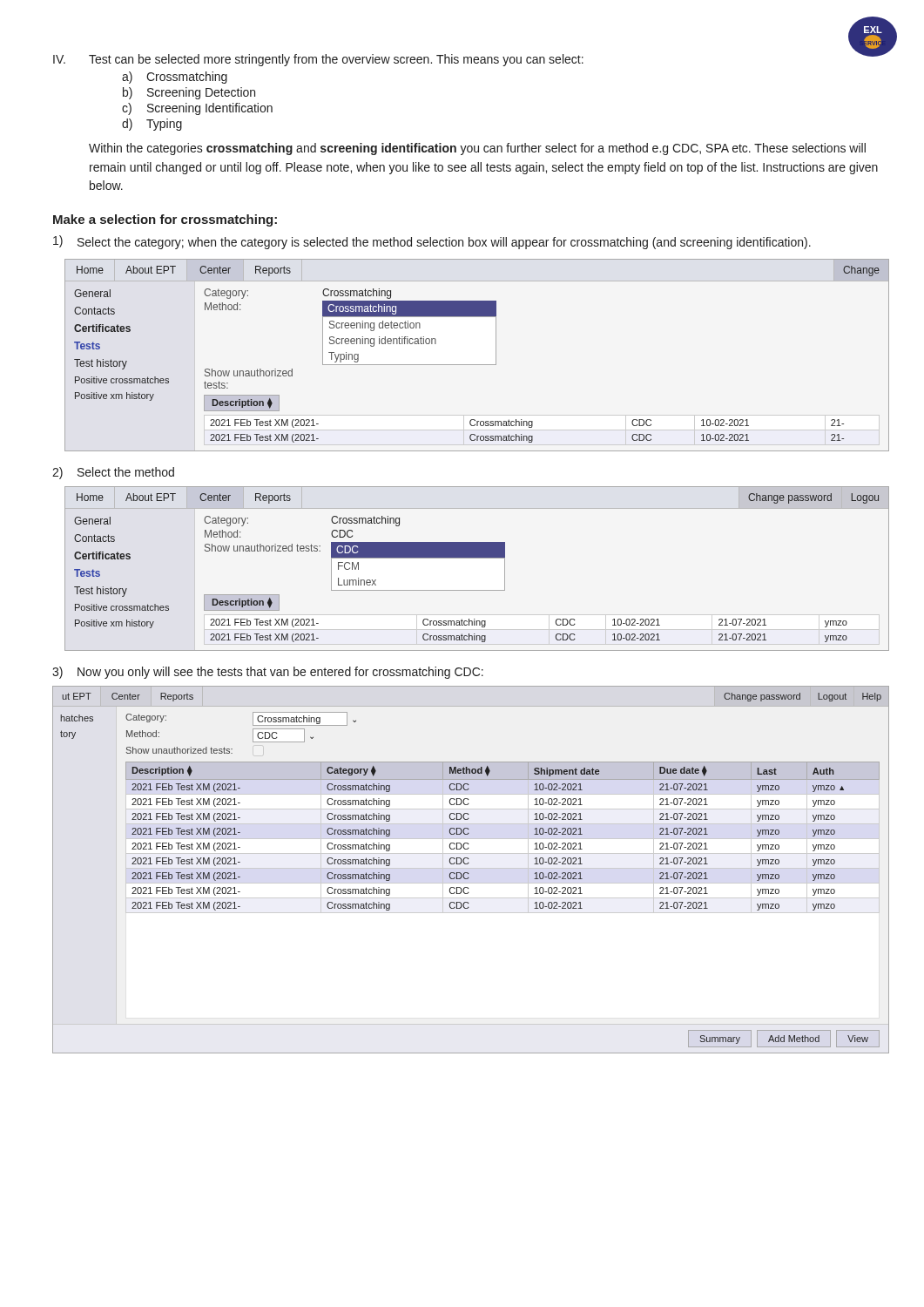
Task: Point to the element starting "3) Now you only will see the tests"
Action: 268,672
